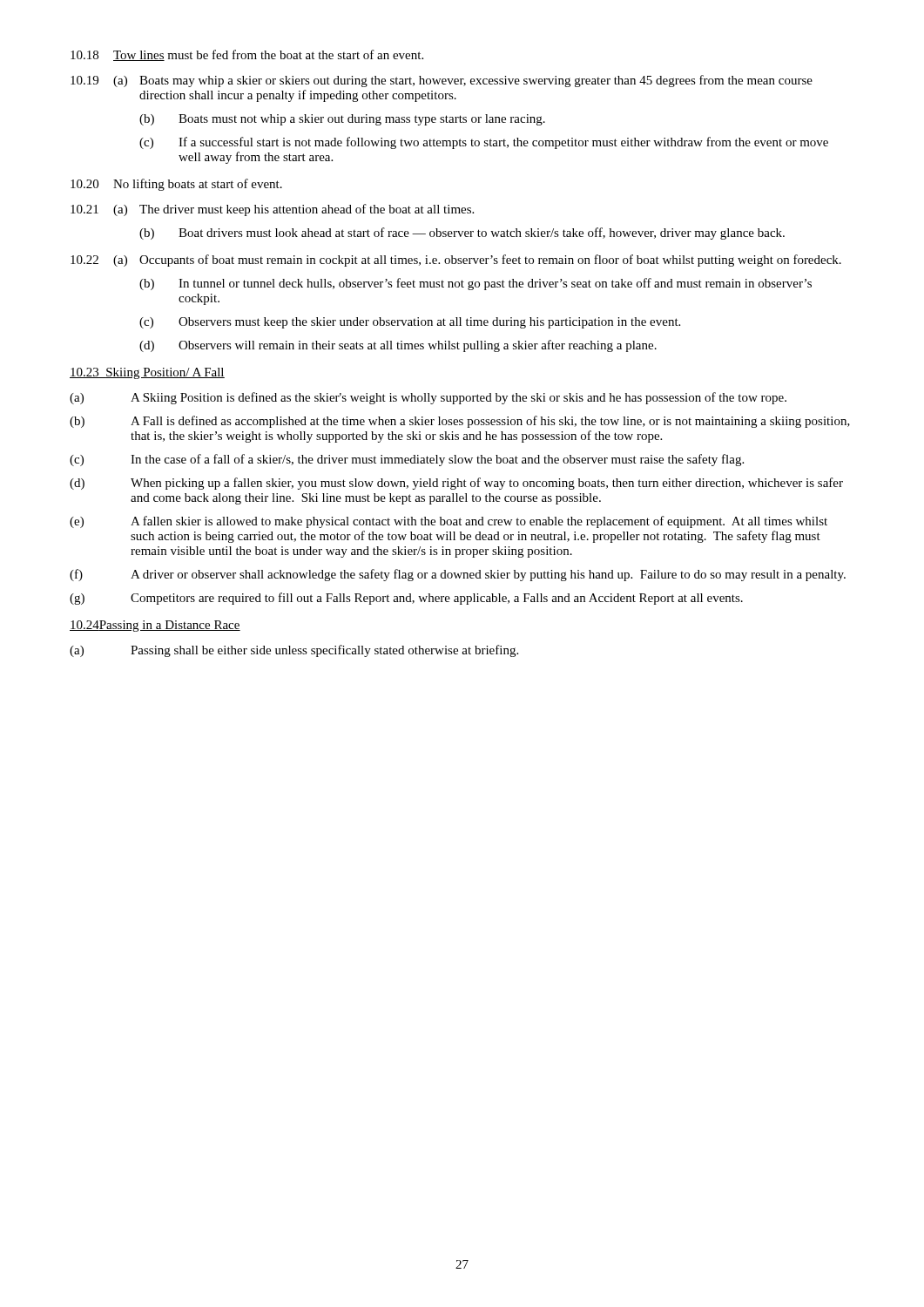
Task: Select the block starting "(a) A Skiing Position is defined as"
Action: pos(462,398)
